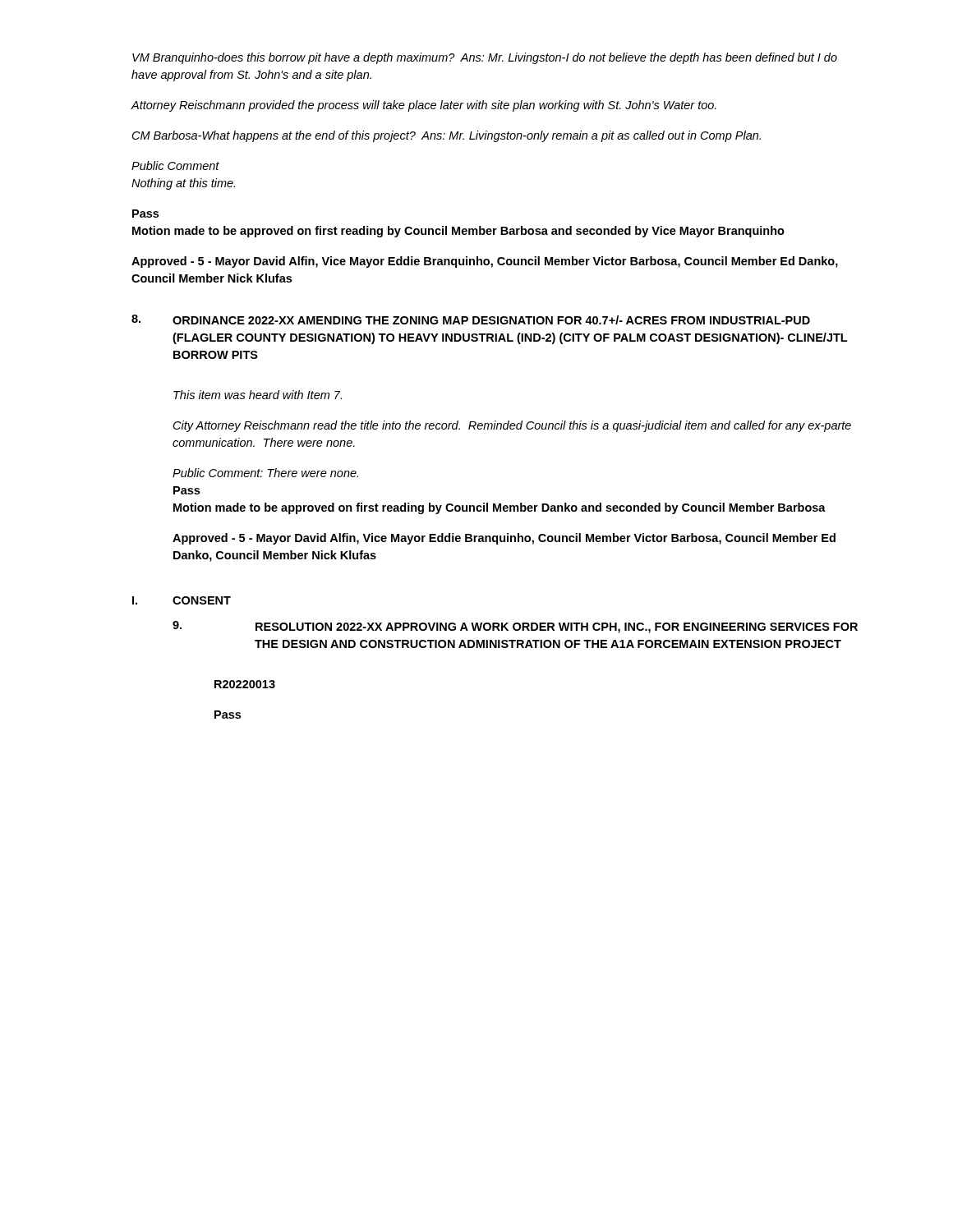Image resolution: width=953 pixels, height=1232 pixels.
Task: Click on the text block with the text "CM Barbosa-What happens at the end of this"
Action: (x=447, y=136)
